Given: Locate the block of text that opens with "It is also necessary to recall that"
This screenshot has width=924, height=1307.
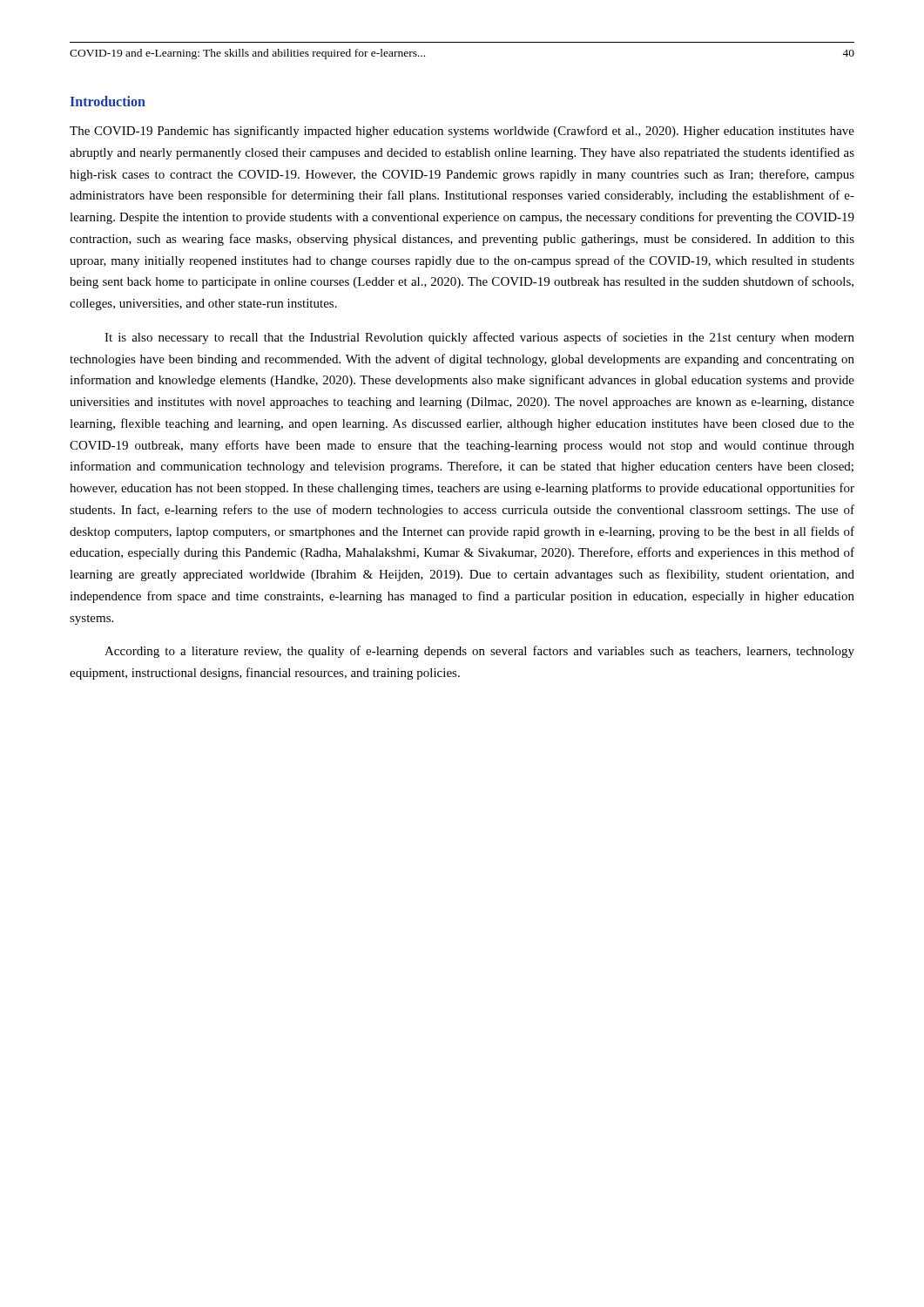Looking at the screenshot, I should tap(462, 477).
